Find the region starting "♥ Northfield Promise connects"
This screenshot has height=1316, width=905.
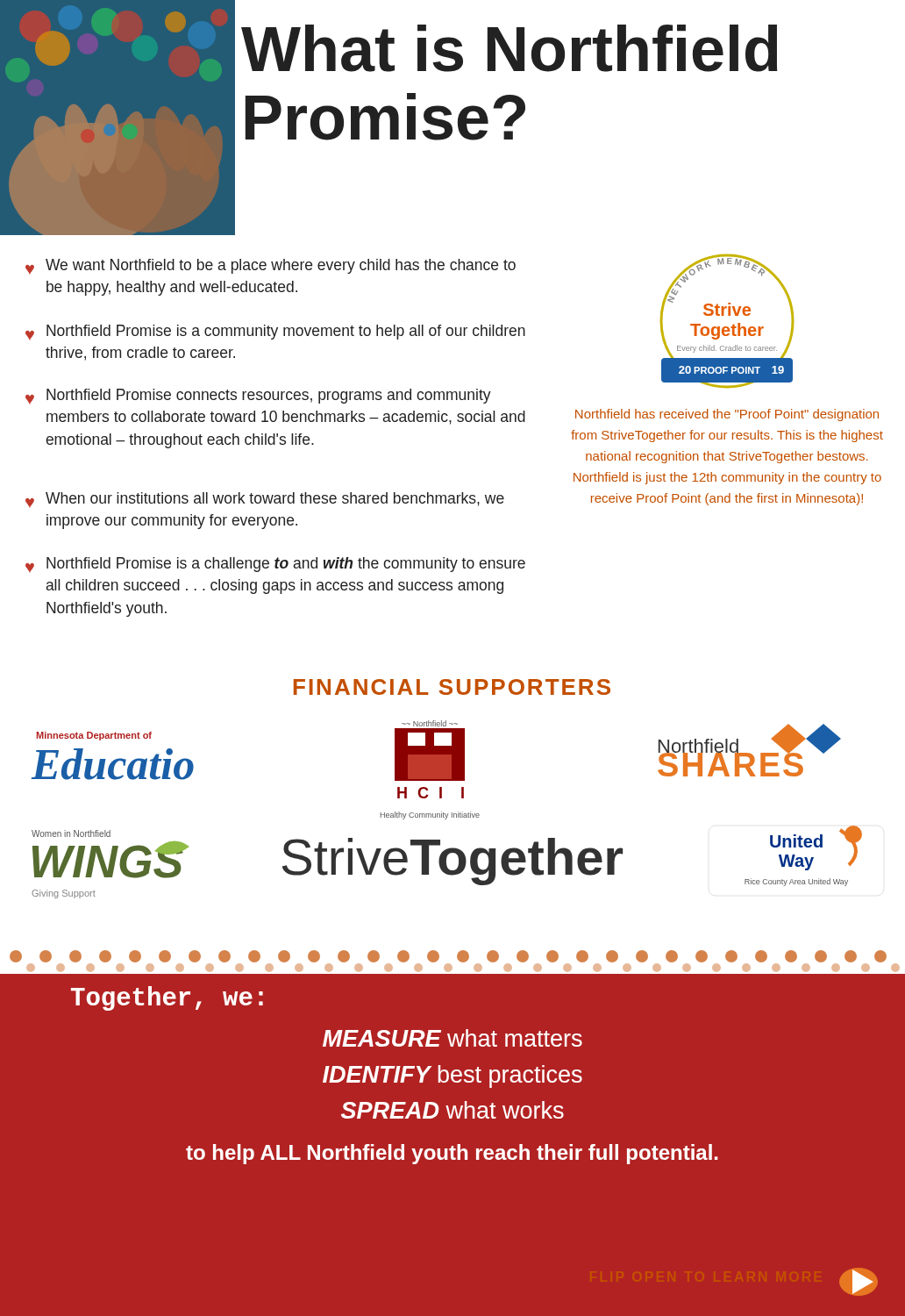(x=278, y=418)
